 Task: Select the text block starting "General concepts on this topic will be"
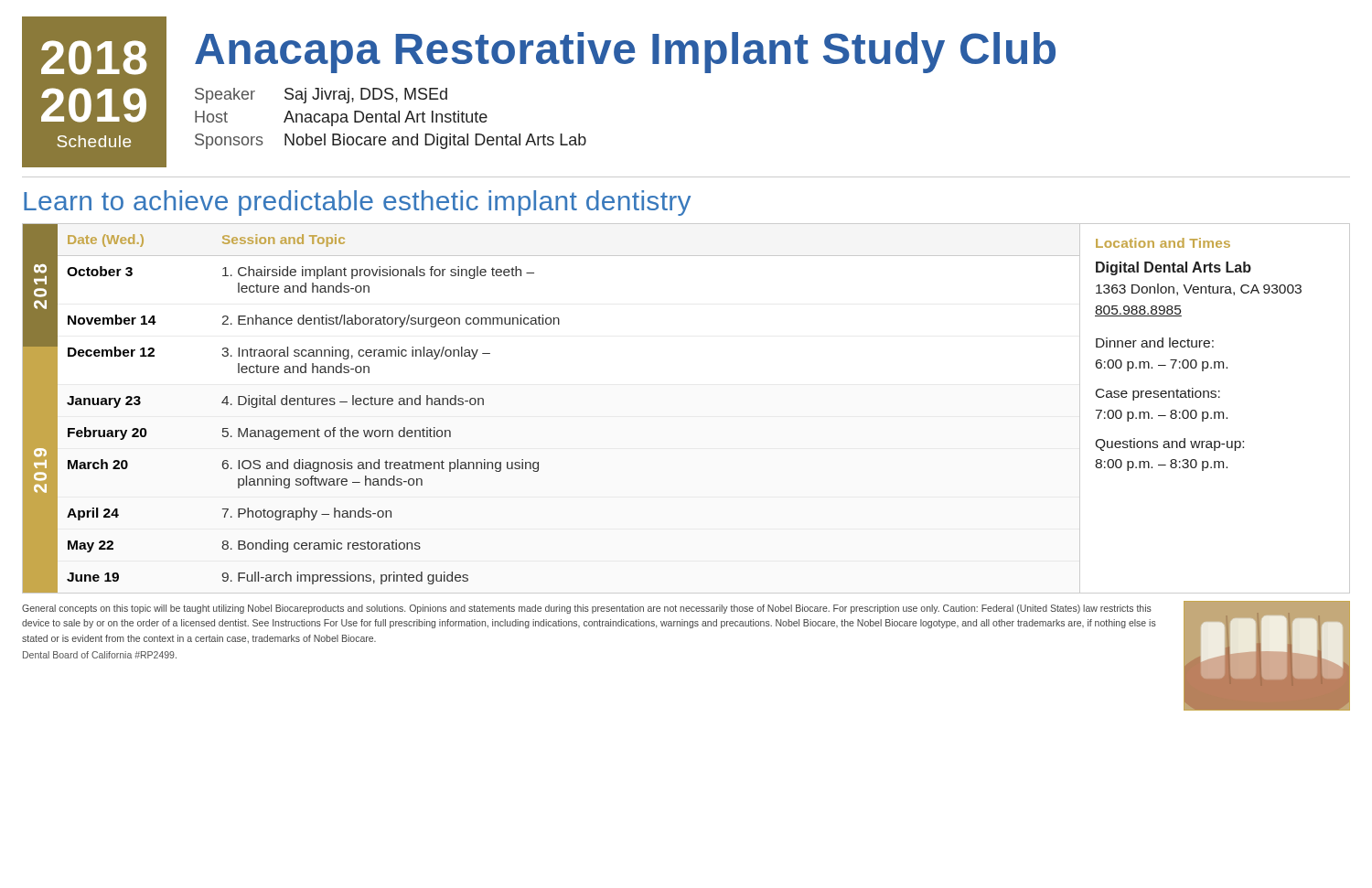point(589,623)
